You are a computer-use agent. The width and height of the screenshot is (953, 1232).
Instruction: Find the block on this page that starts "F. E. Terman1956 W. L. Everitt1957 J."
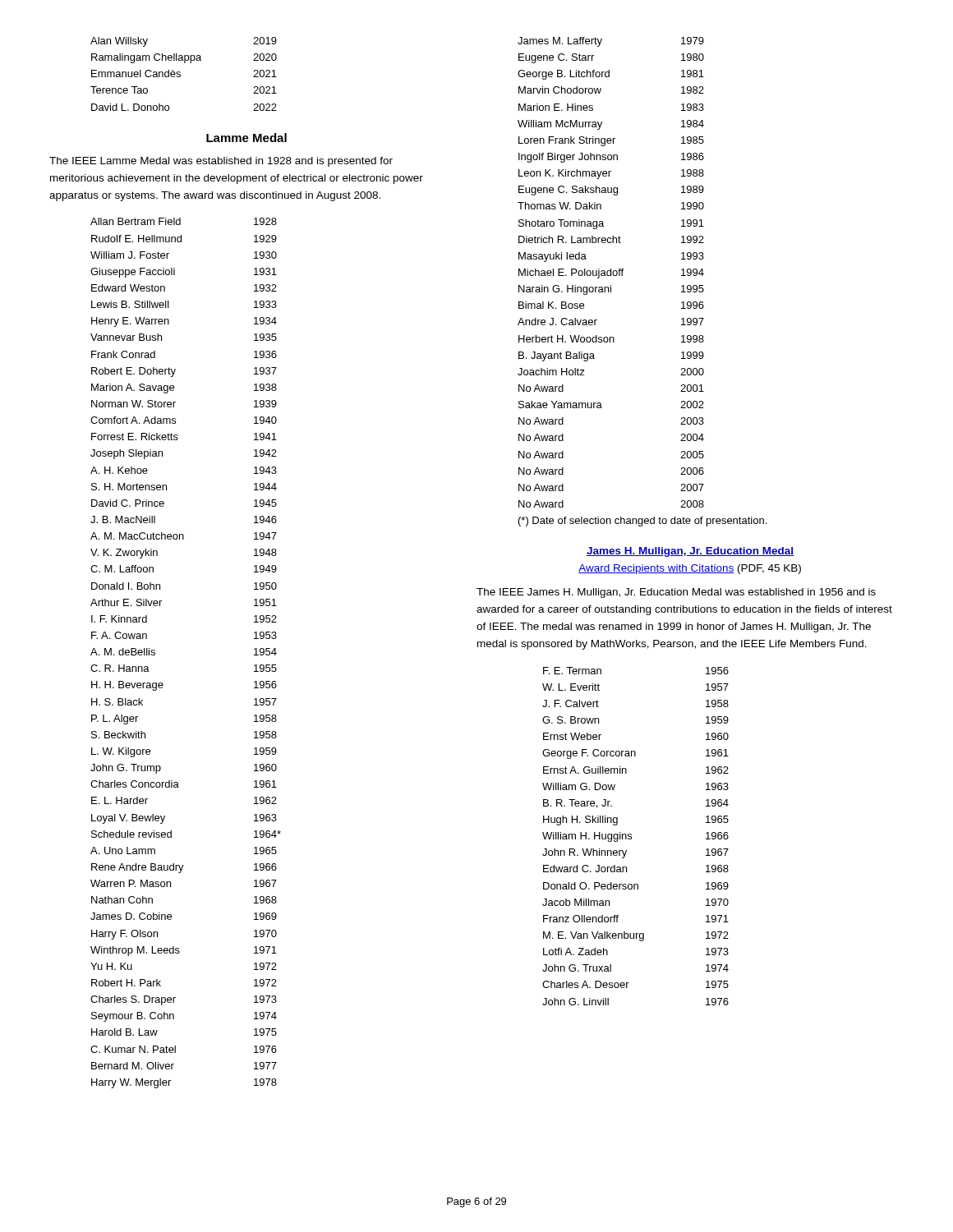(x=635, y=836)
